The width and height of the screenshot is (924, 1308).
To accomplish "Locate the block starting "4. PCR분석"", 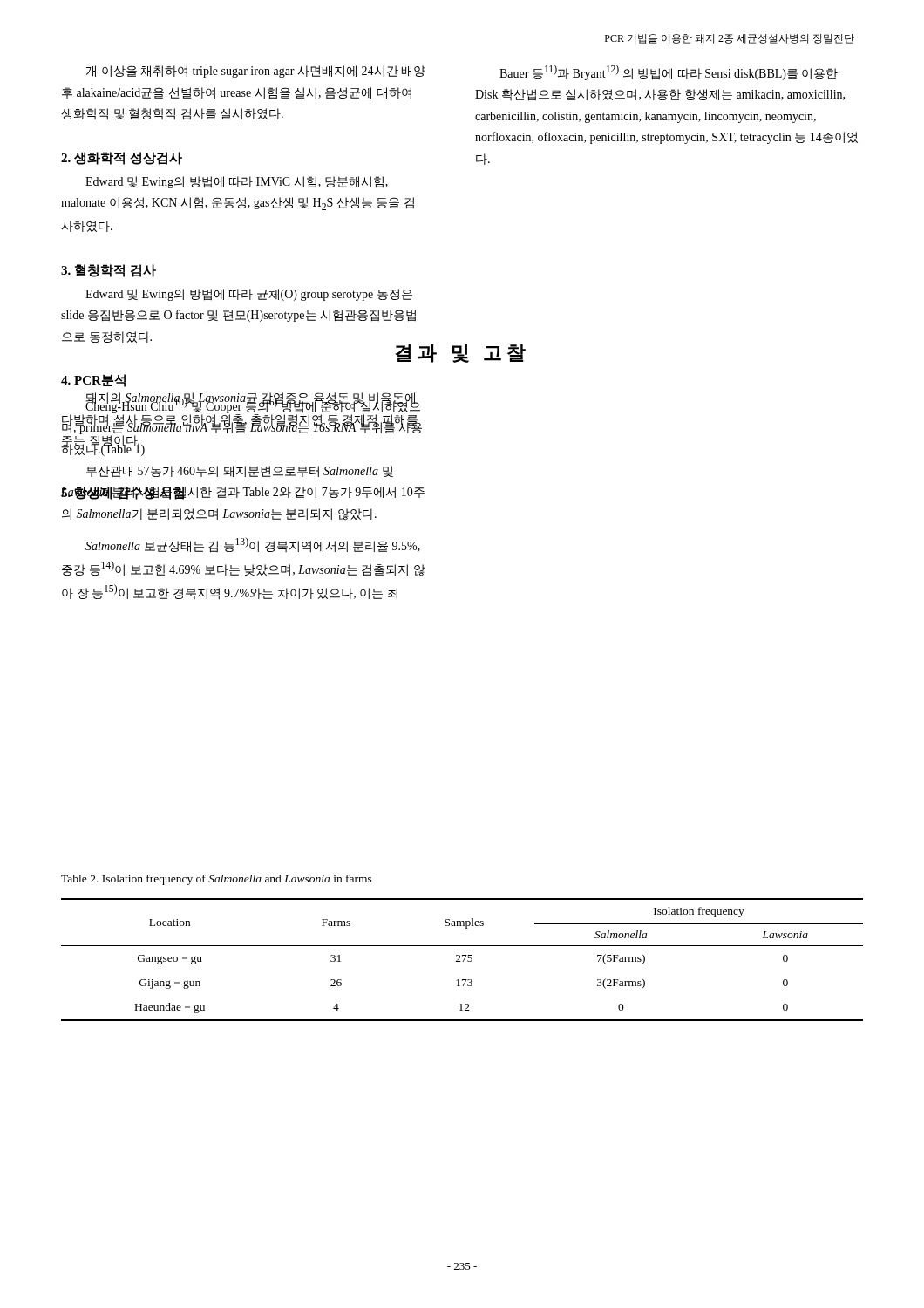I will click(x=94, y=380).
